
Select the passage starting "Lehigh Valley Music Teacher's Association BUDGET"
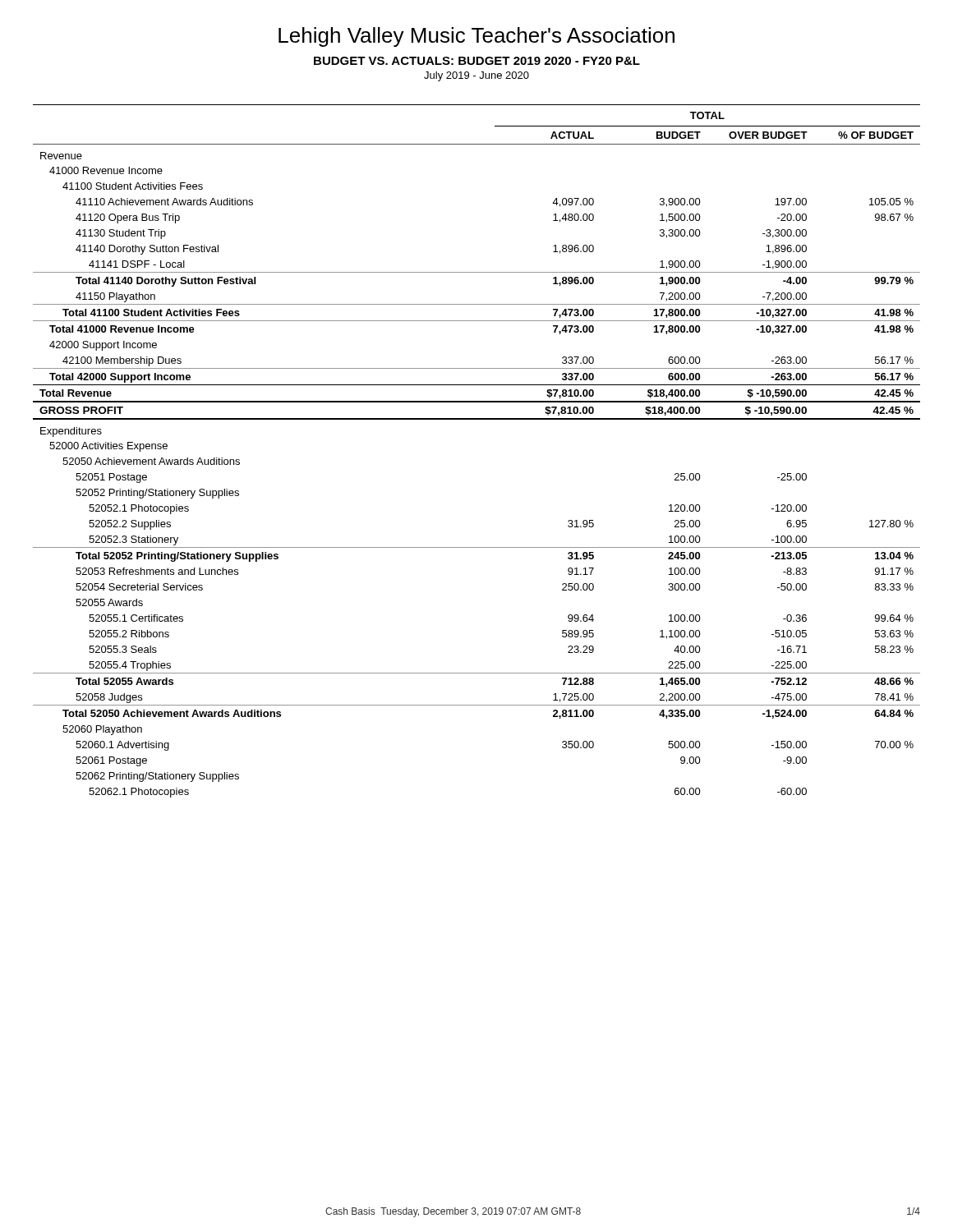[x=476, y=52]
